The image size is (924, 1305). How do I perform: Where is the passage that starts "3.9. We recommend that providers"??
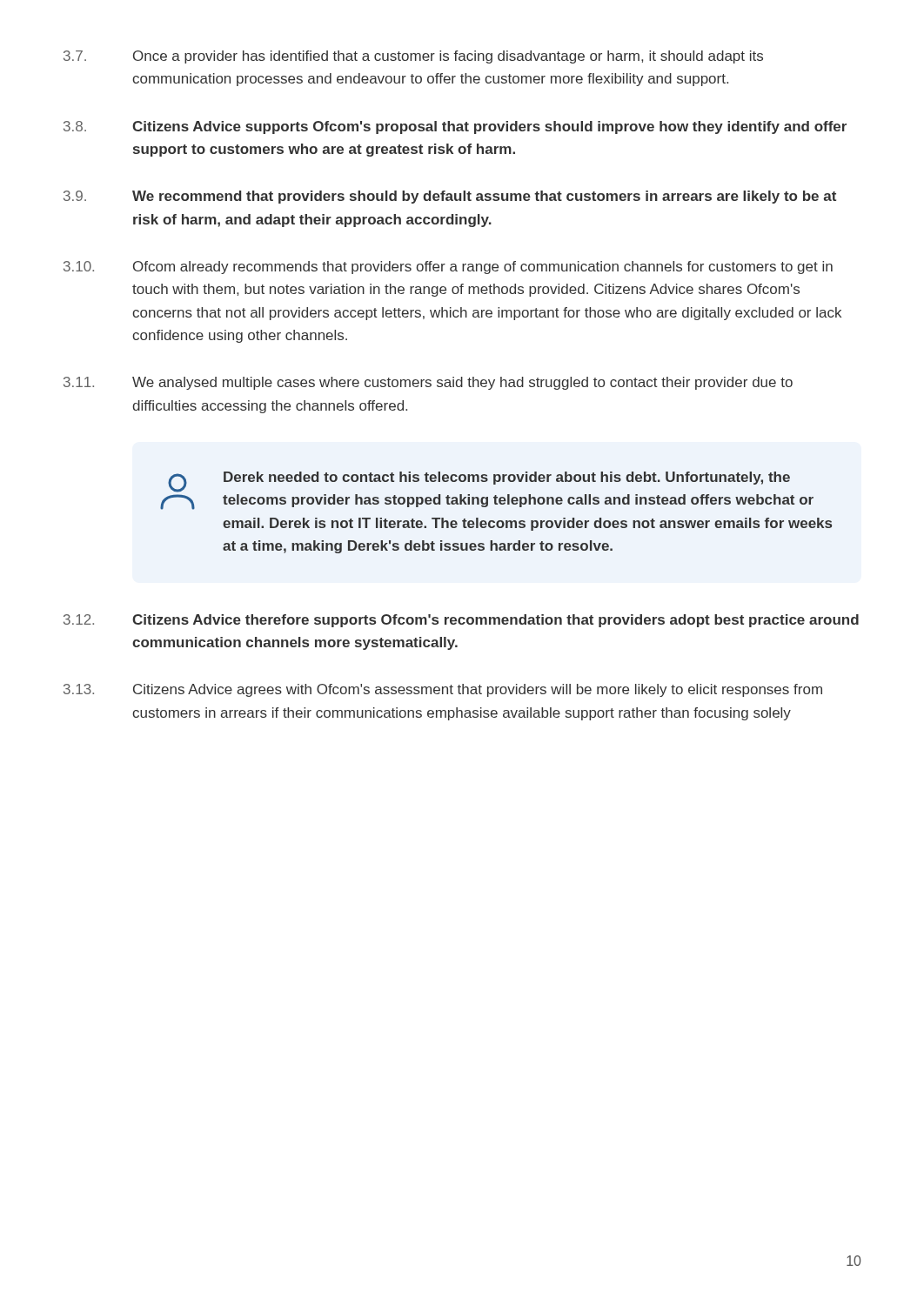click(462, 209)
